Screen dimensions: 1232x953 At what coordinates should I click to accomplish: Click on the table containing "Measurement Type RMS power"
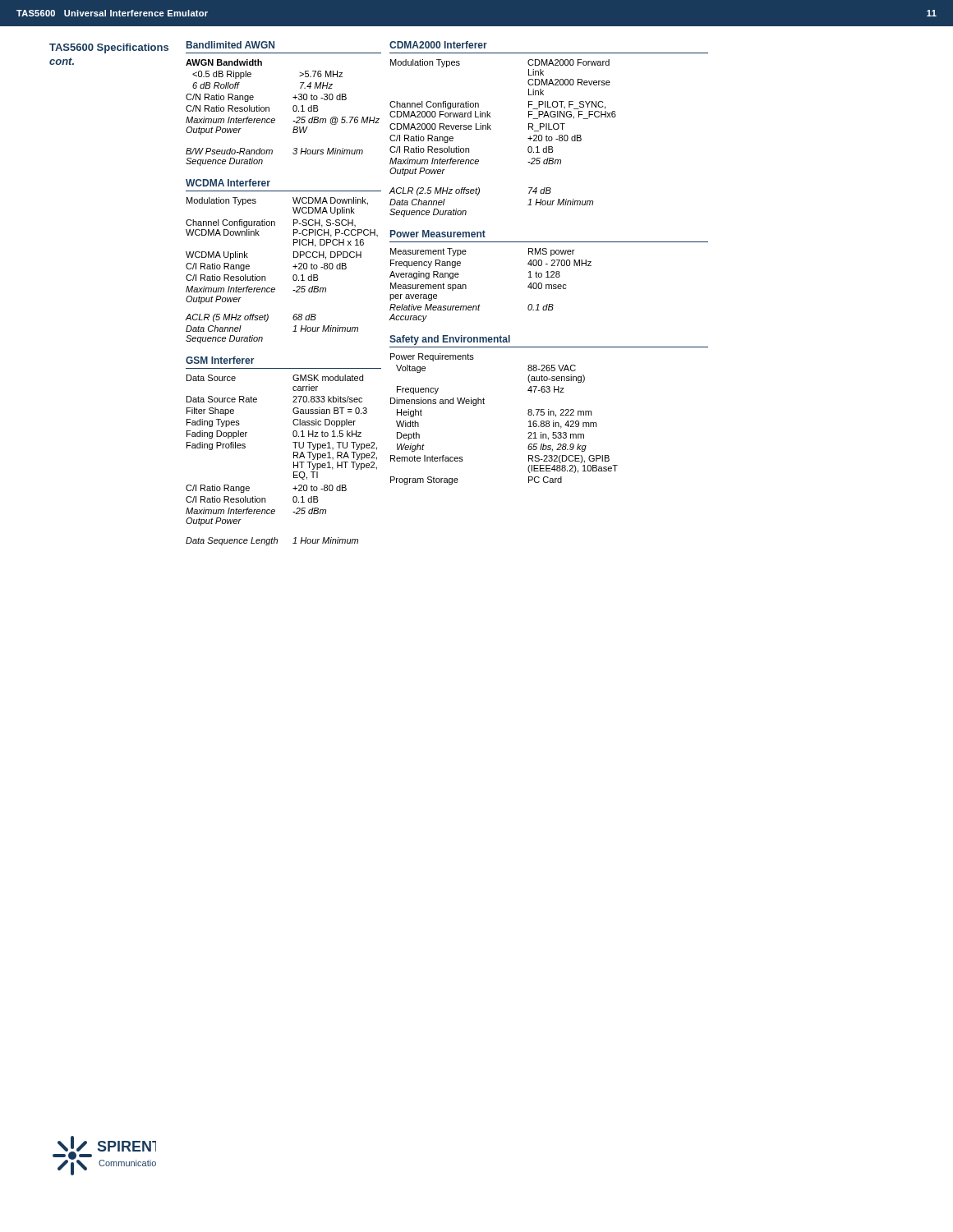[549, 284]
